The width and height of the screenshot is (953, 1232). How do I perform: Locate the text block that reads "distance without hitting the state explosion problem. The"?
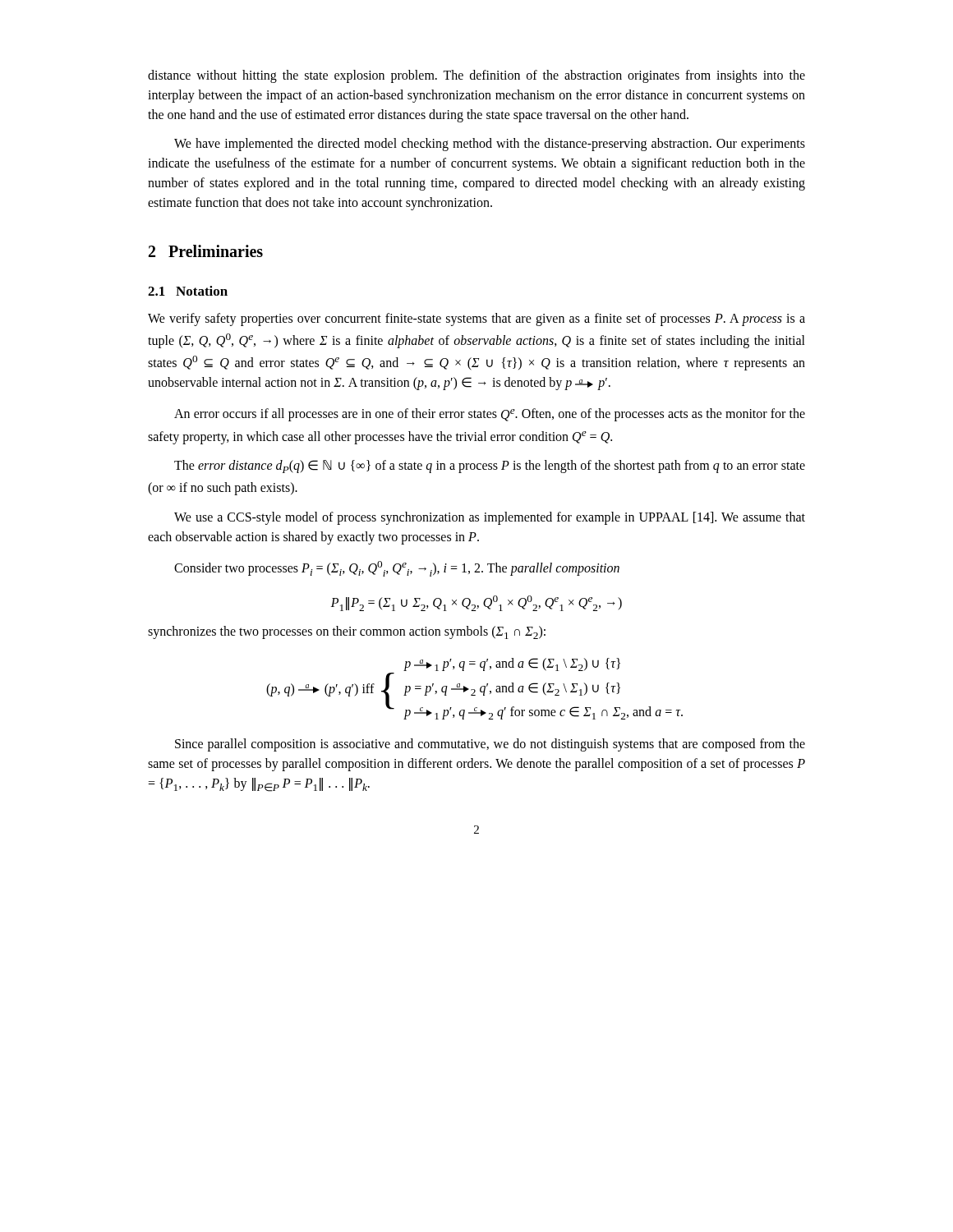(x=476, y=139)
